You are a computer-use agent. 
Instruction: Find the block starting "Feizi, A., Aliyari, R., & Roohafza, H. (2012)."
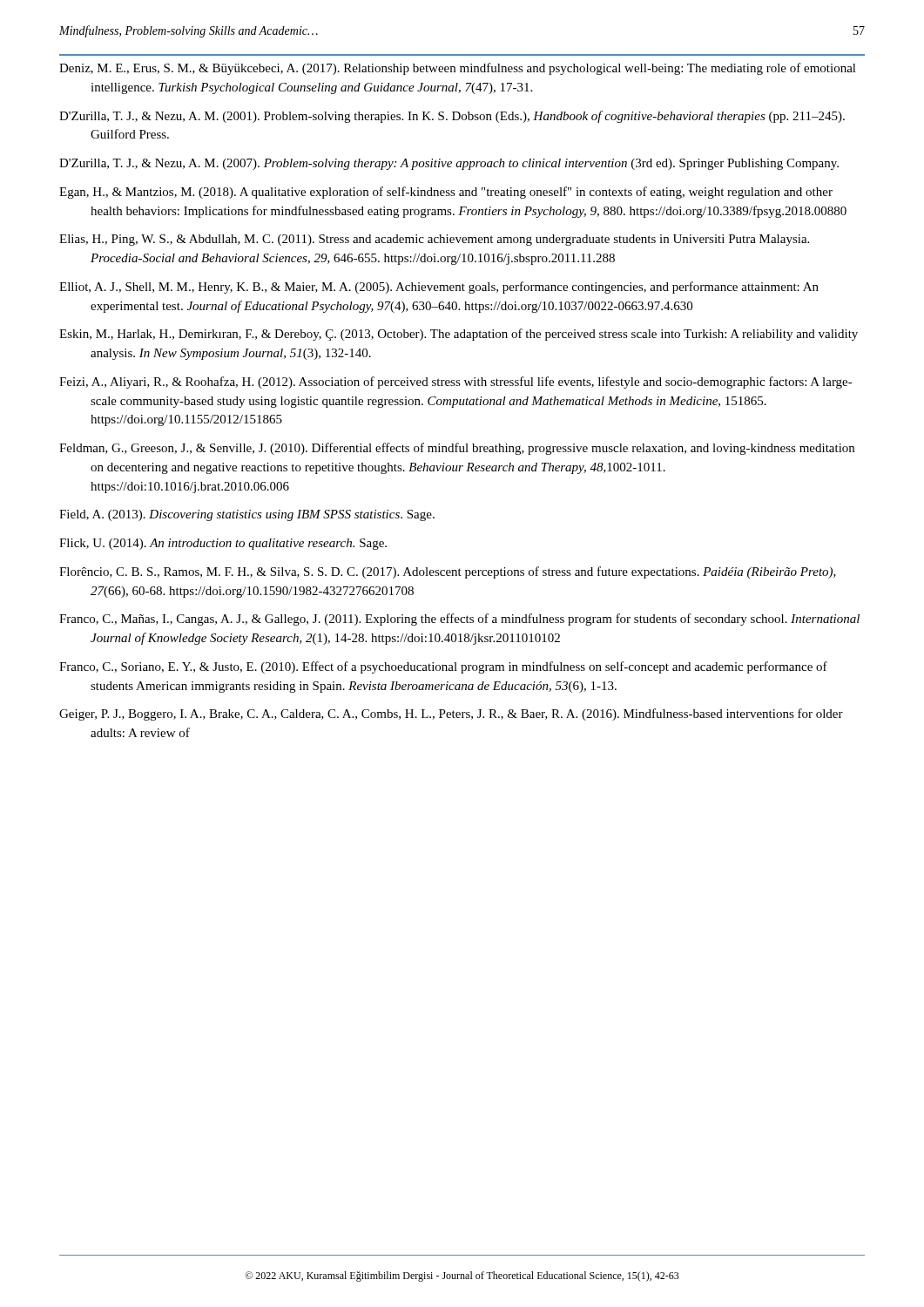pos(456,400)
